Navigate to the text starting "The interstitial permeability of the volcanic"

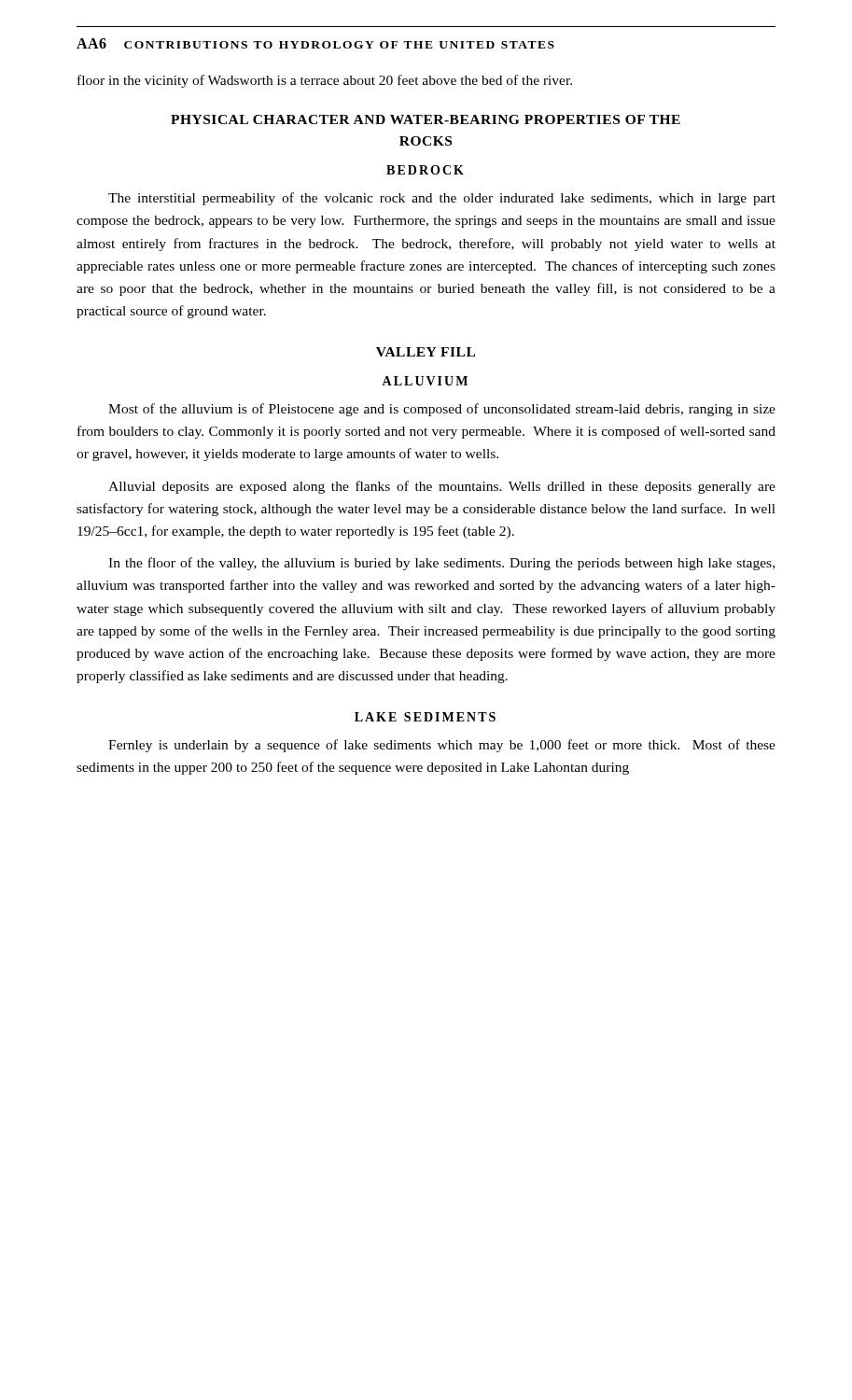pyautogui.click(x=426, y=254)
